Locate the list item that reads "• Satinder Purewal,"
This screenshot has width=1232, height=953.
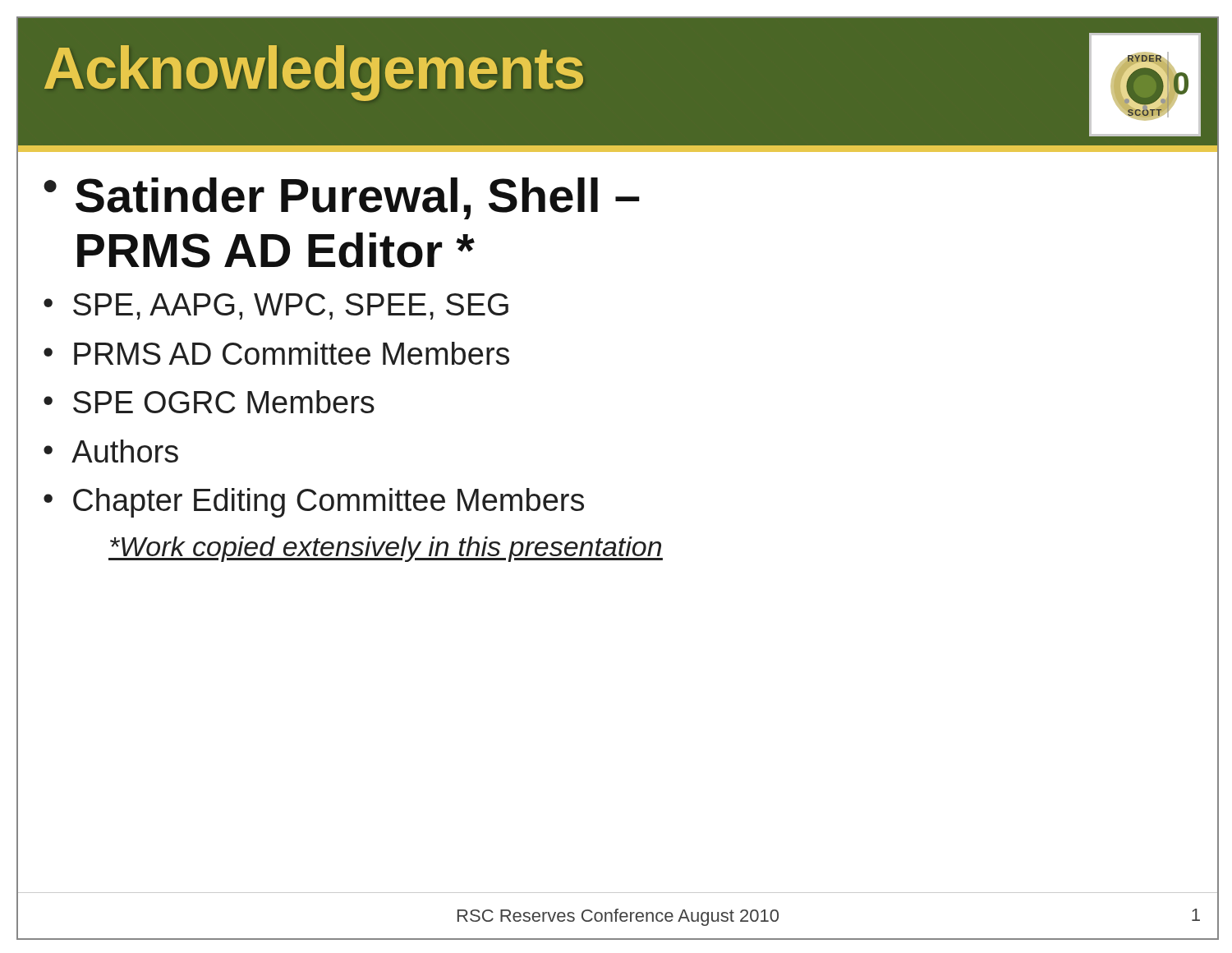coord(342,223)
